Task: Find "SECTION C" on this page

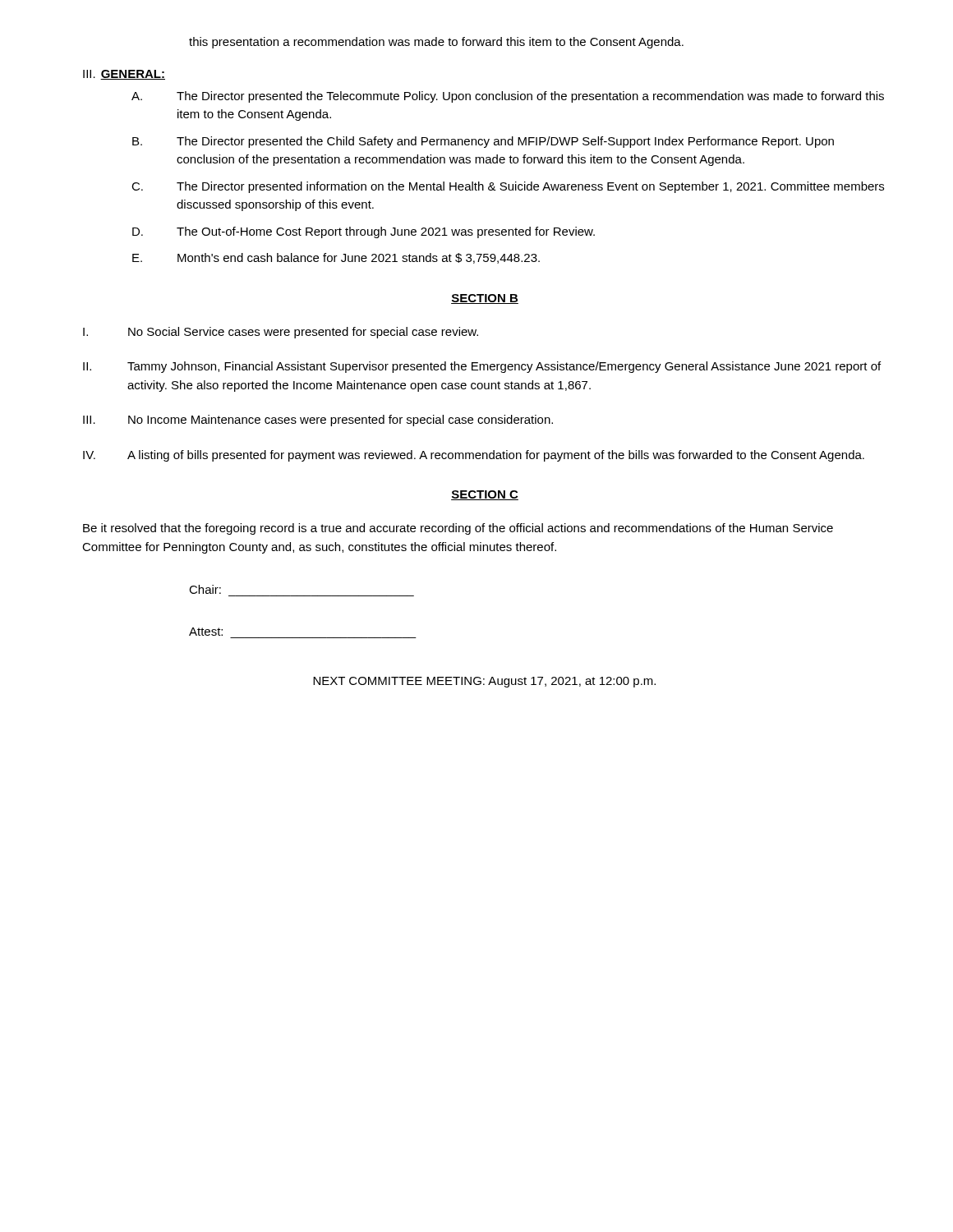Action: coord(485,494)
